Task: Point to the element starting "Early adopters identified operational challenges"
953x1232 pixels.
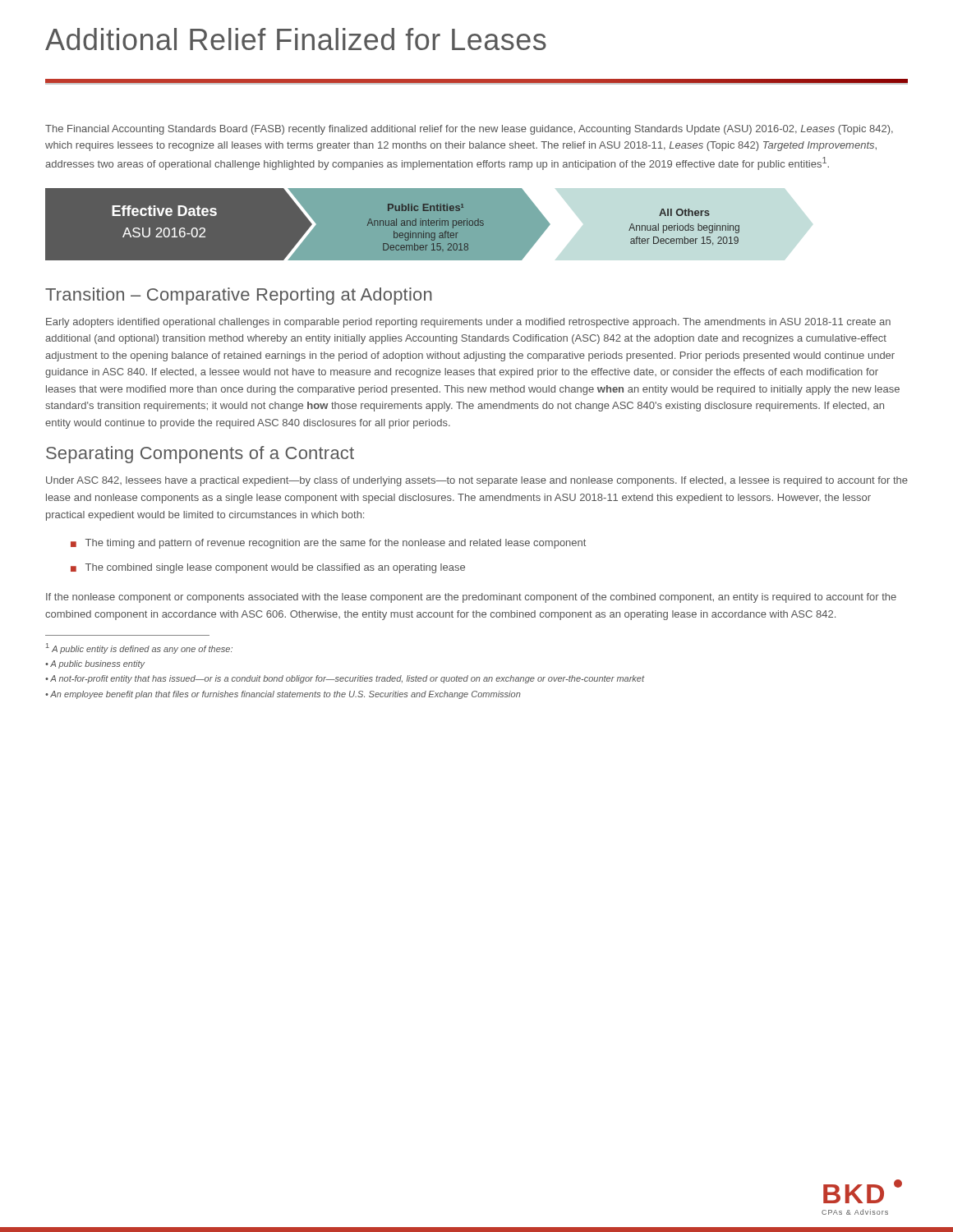Action: pyautogui.click(x=473, y=372)
